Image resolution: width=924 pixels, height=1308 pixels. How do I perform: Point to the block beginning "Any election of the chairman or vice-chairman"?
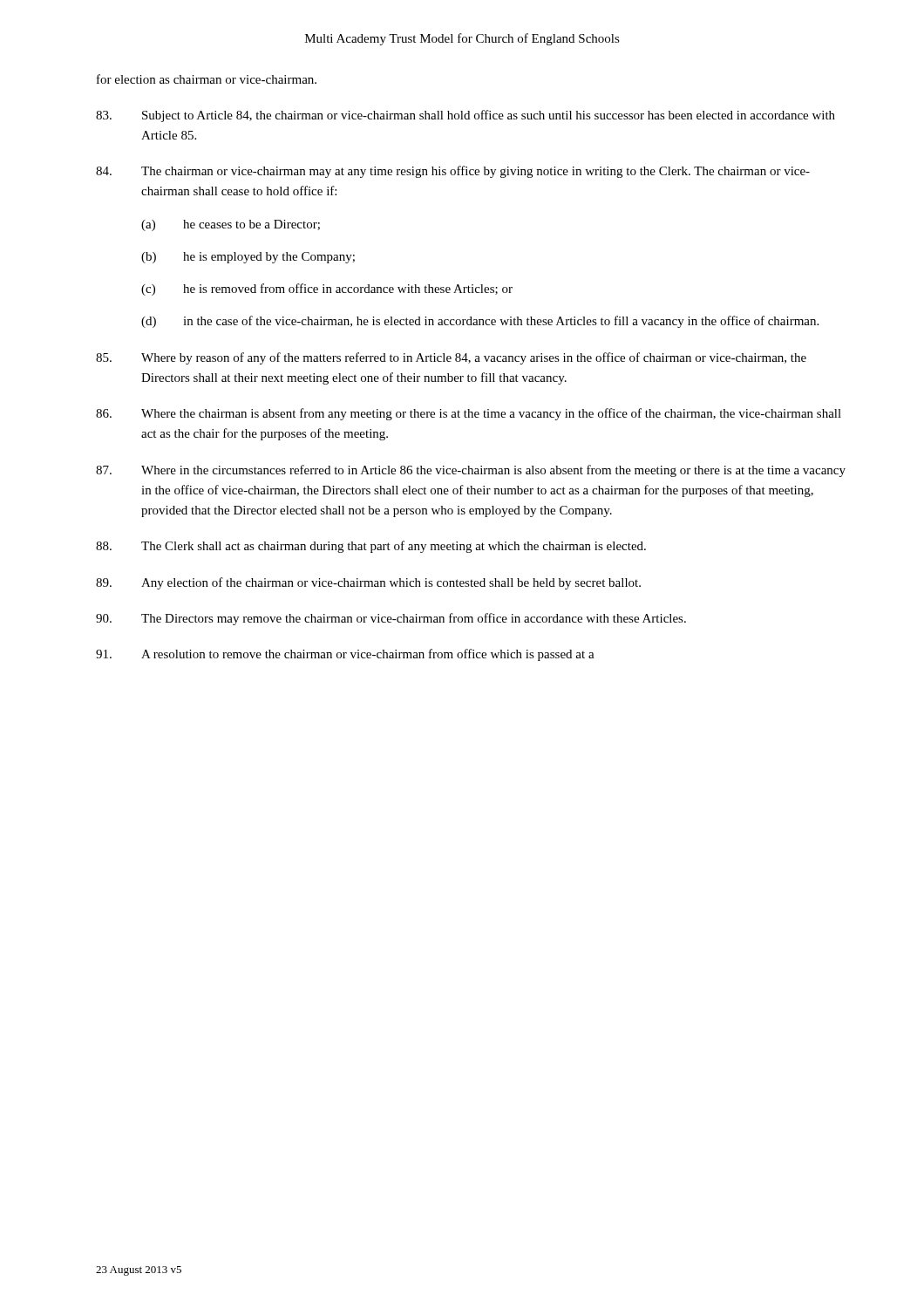(x=475, y=583)
